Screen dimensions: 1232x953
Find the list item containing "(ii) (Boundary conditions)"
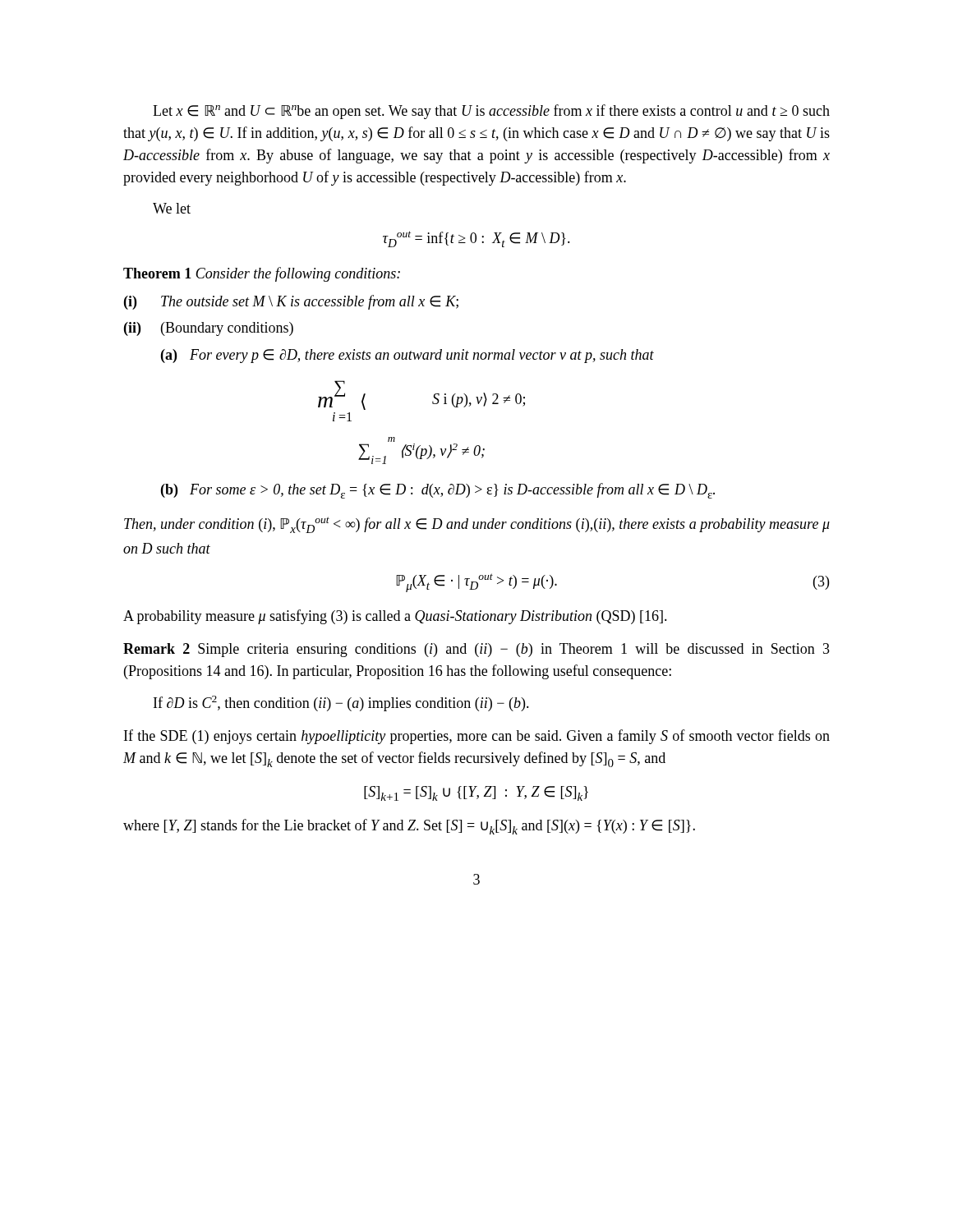(x=209, y=329)
